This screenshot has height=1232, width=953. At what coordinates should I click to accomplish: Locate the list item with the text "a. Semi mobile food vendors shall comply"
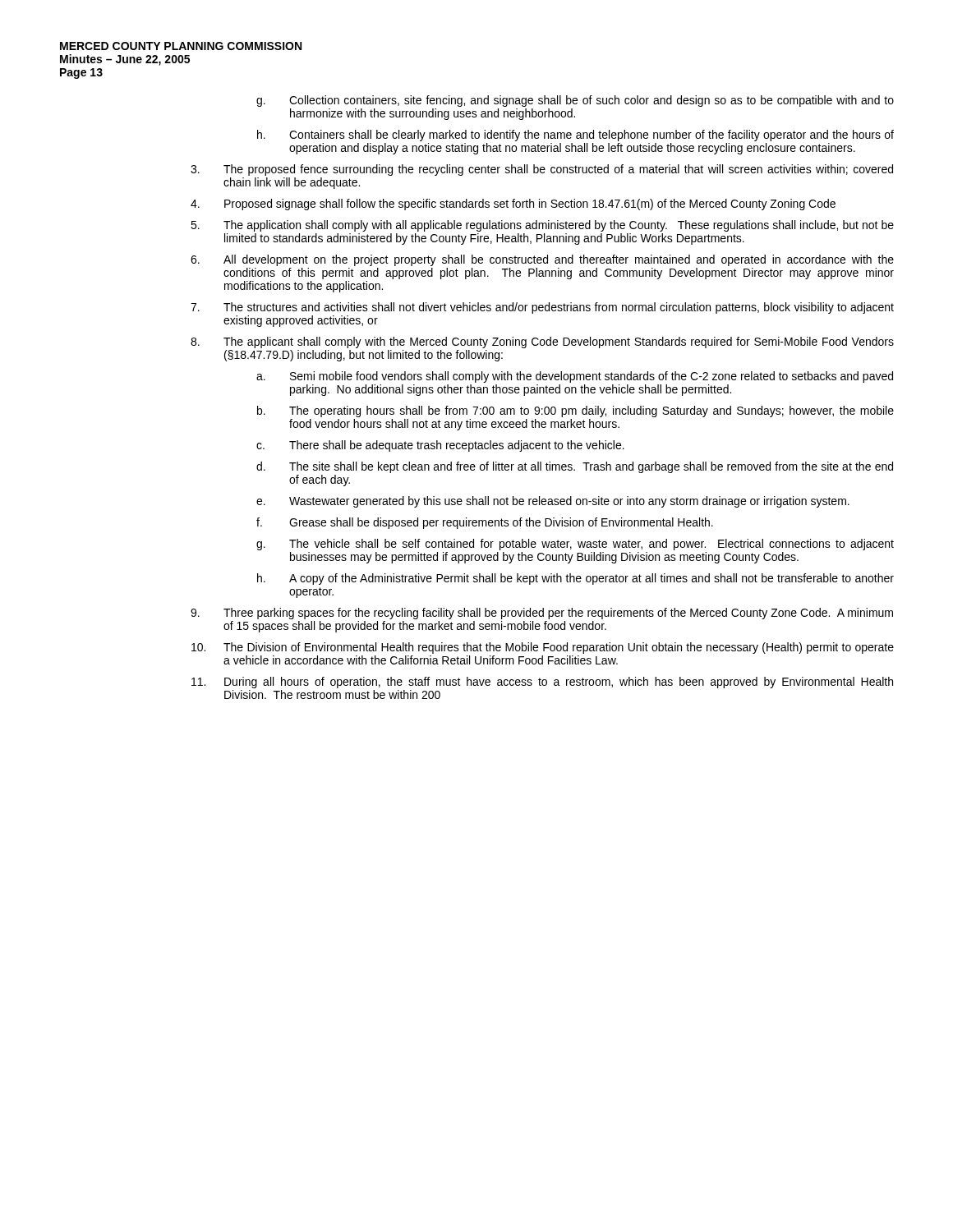pyautogui.click(x=575, y=383)
